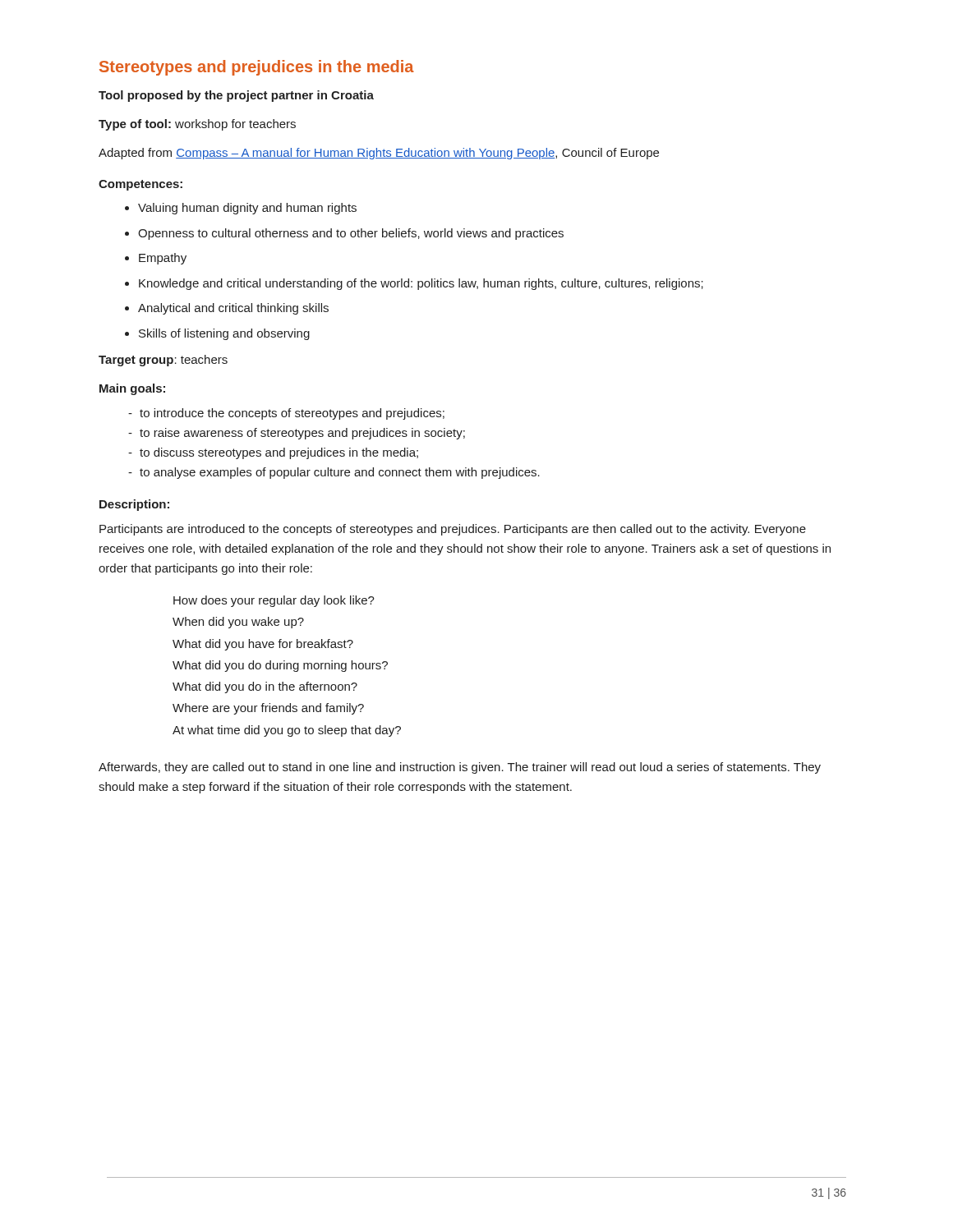Click on the text block that says "Participants are introduced to the concepts of stereotypes"
The width and height of the screenshot is (953, 1232).
pyautogui.click(x=465, y=548)
